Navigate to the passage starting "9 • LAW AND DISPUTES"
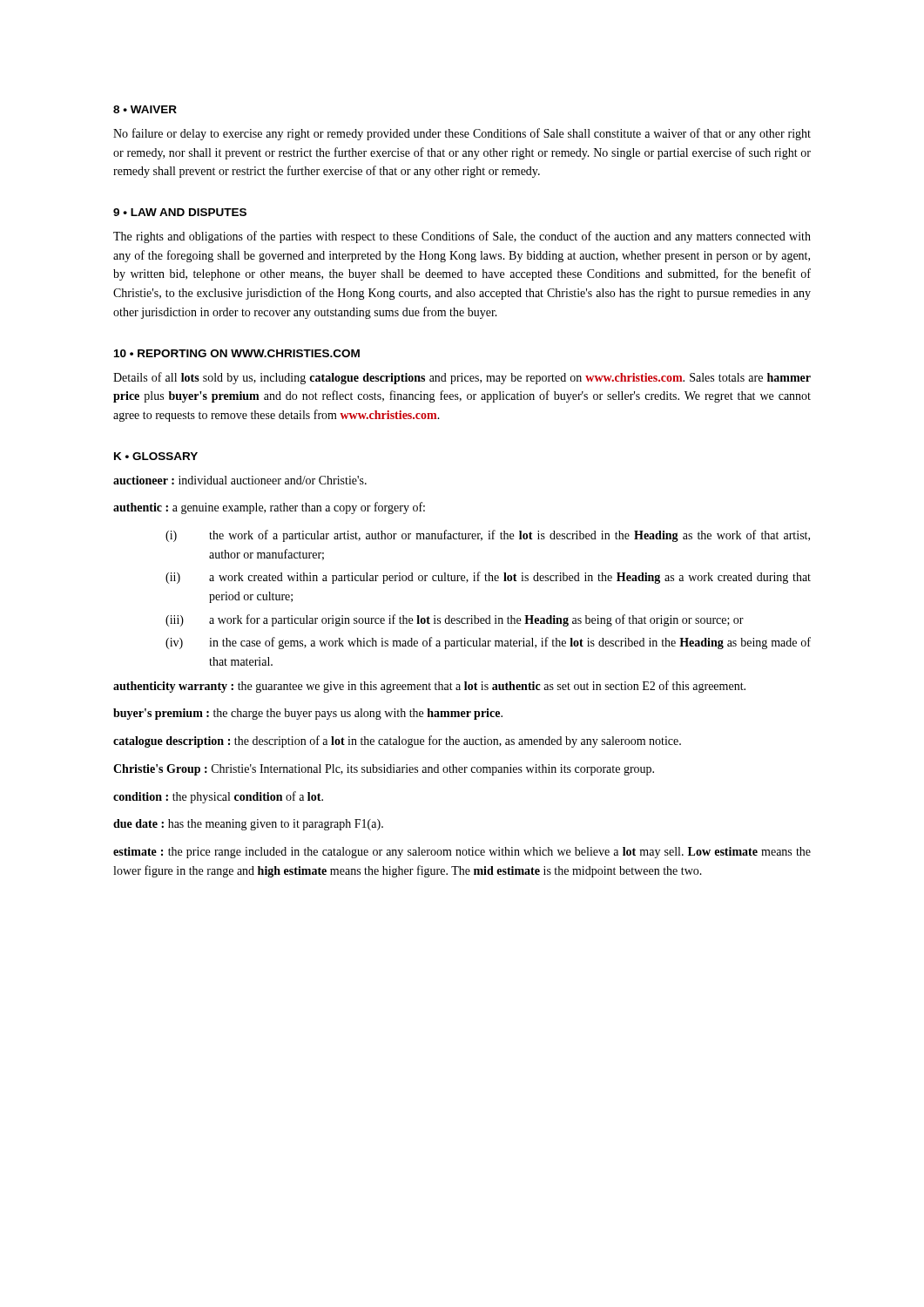924x1307 pixels. tap(180, 212)
